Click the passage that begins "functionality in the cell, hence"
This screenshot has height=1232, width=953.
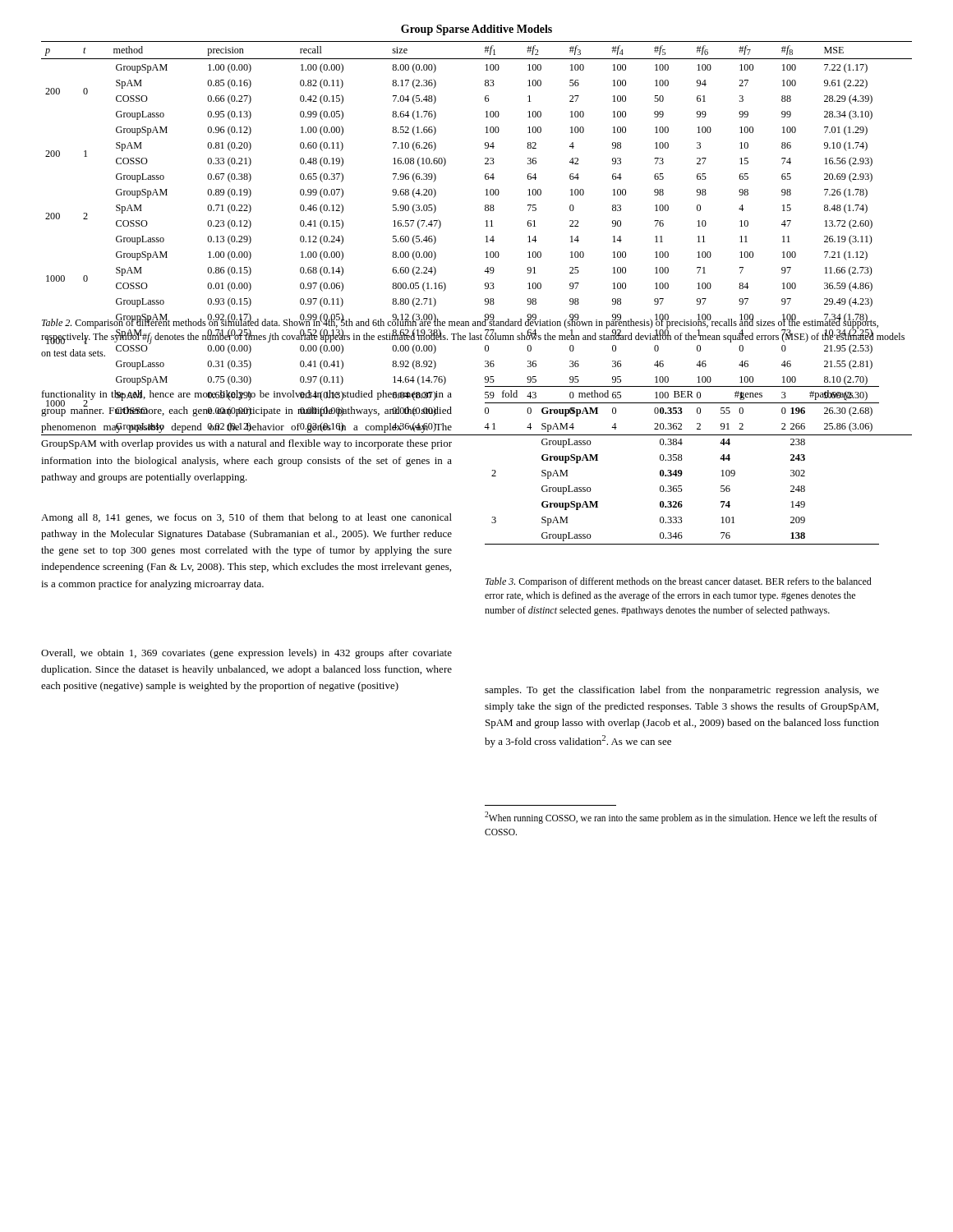click(246, 435)
